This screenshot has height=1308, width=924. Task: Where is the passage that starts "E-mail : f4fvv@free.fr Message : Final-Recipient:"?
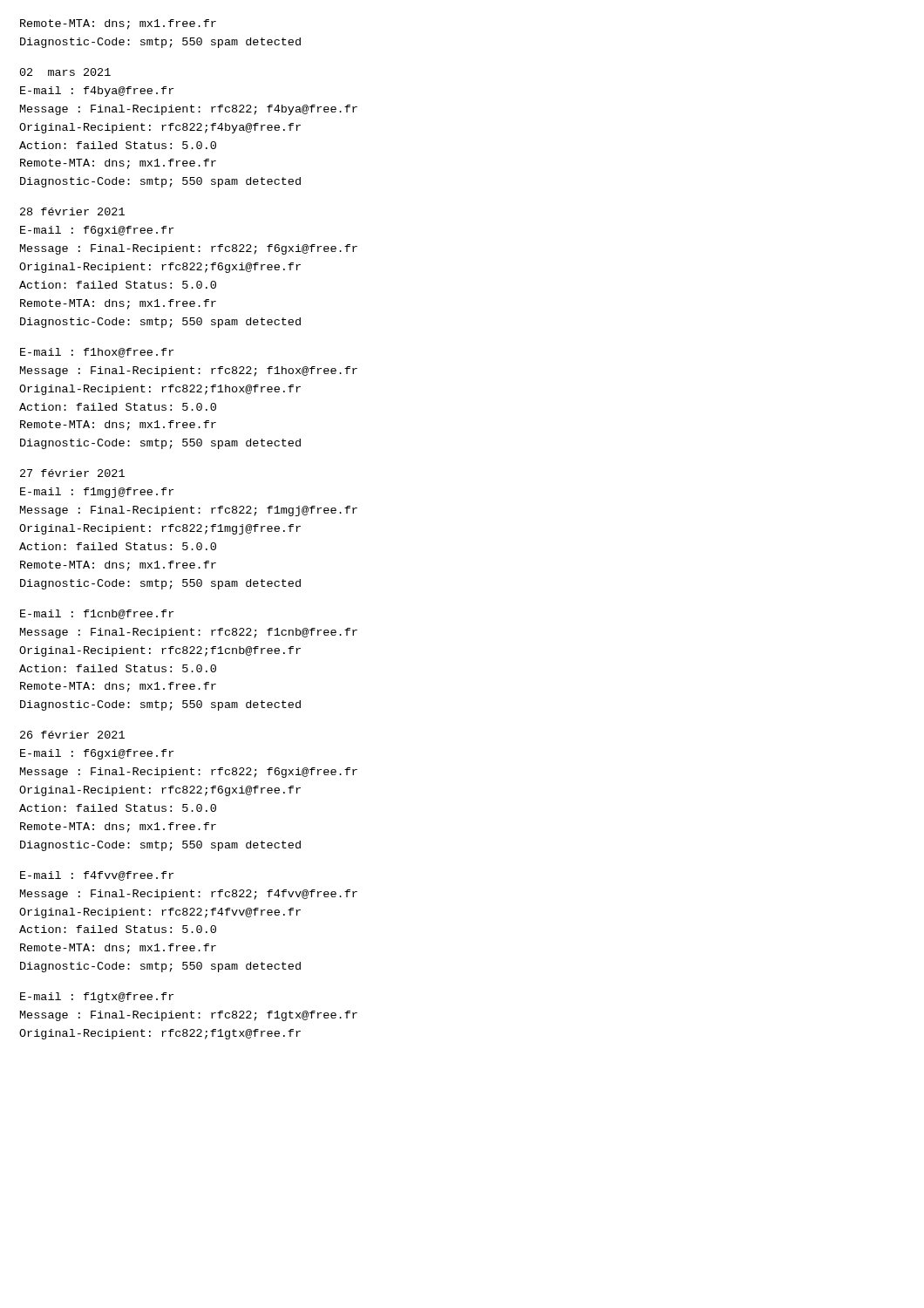coord(189,921)
